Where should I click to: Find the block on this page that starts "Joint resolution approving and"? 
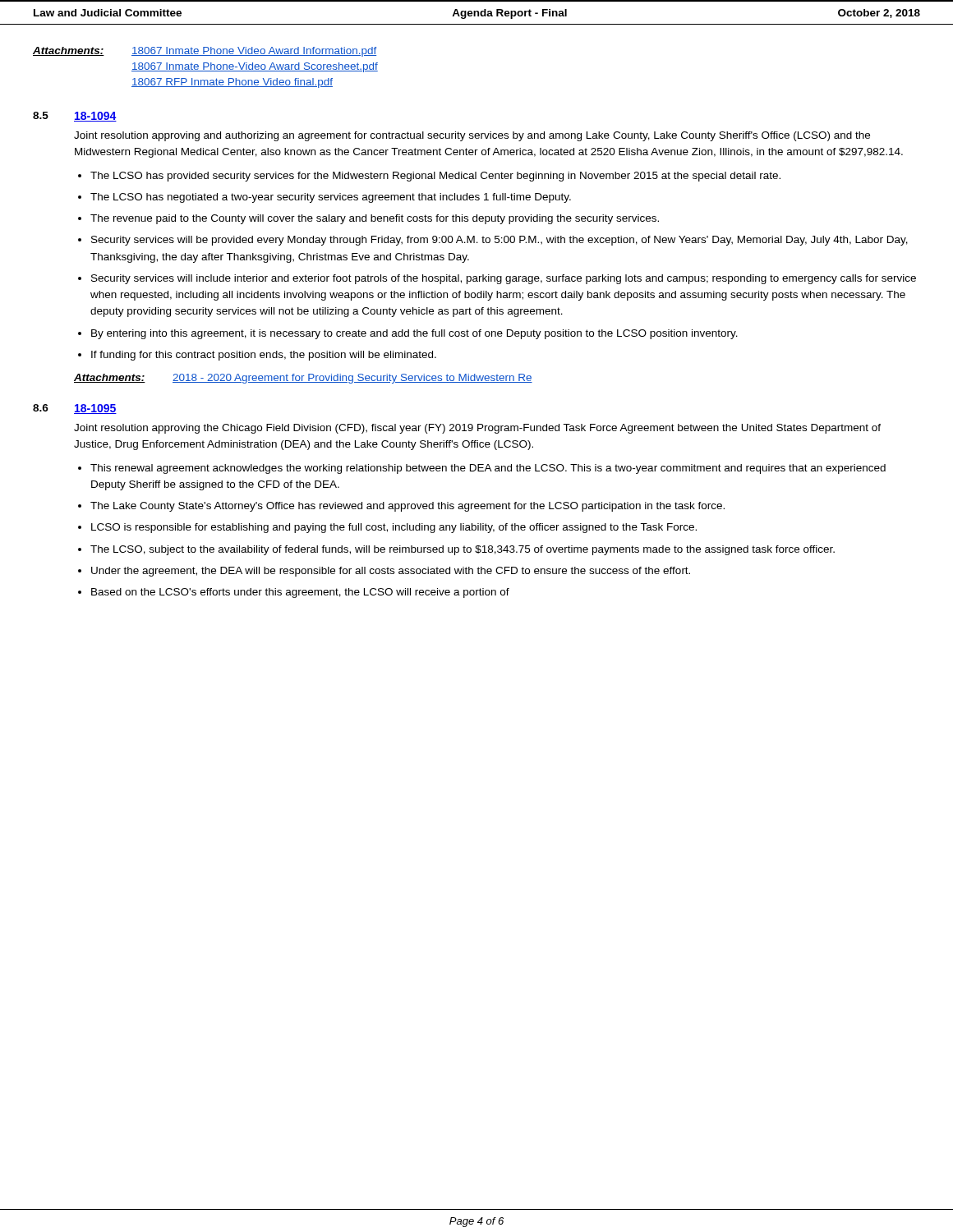(x=497, y=245)
